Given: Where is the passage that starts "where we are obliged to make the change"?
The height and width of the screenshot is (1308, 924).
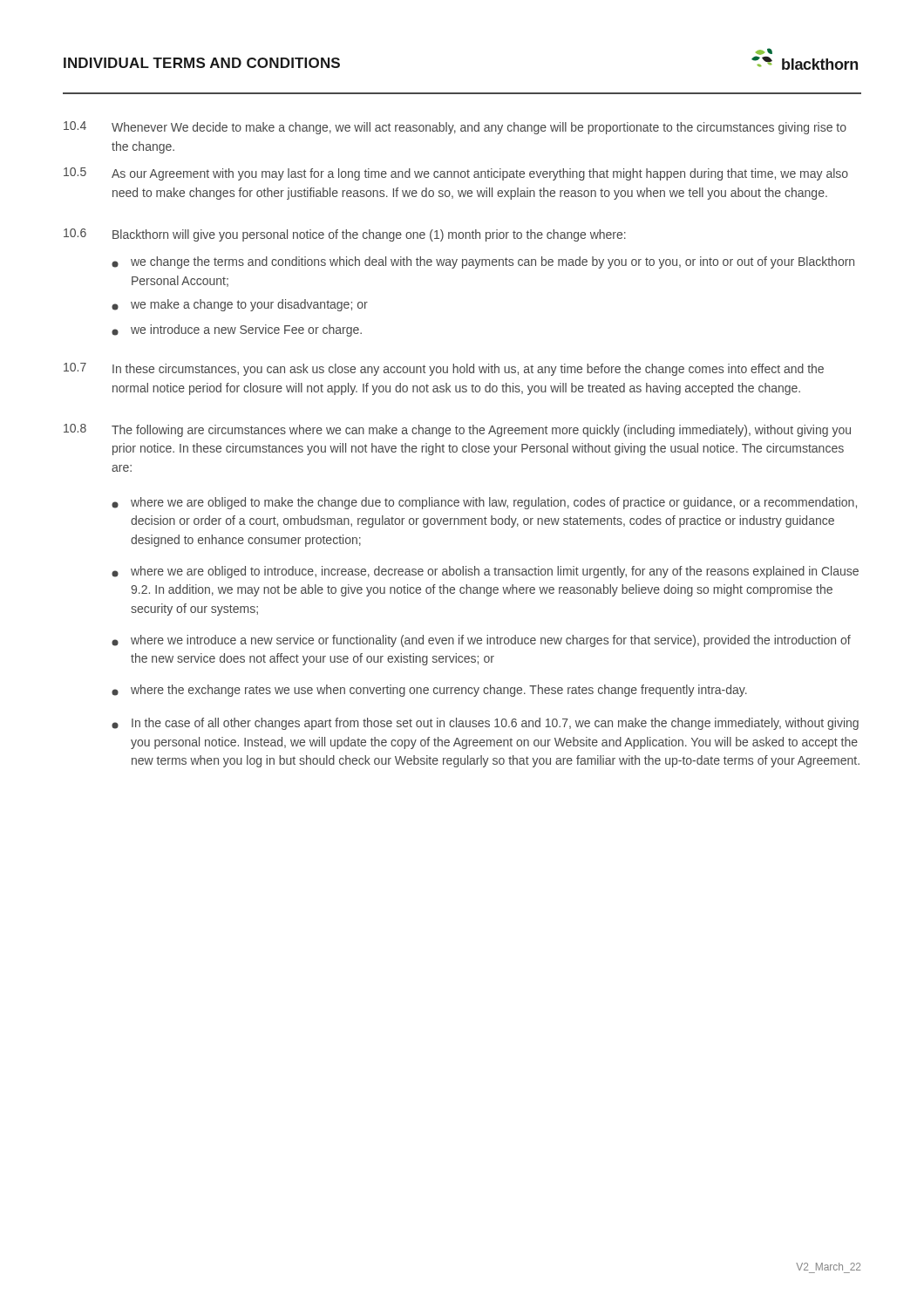Looking at the screenshot, I should (x=486, y=522).
